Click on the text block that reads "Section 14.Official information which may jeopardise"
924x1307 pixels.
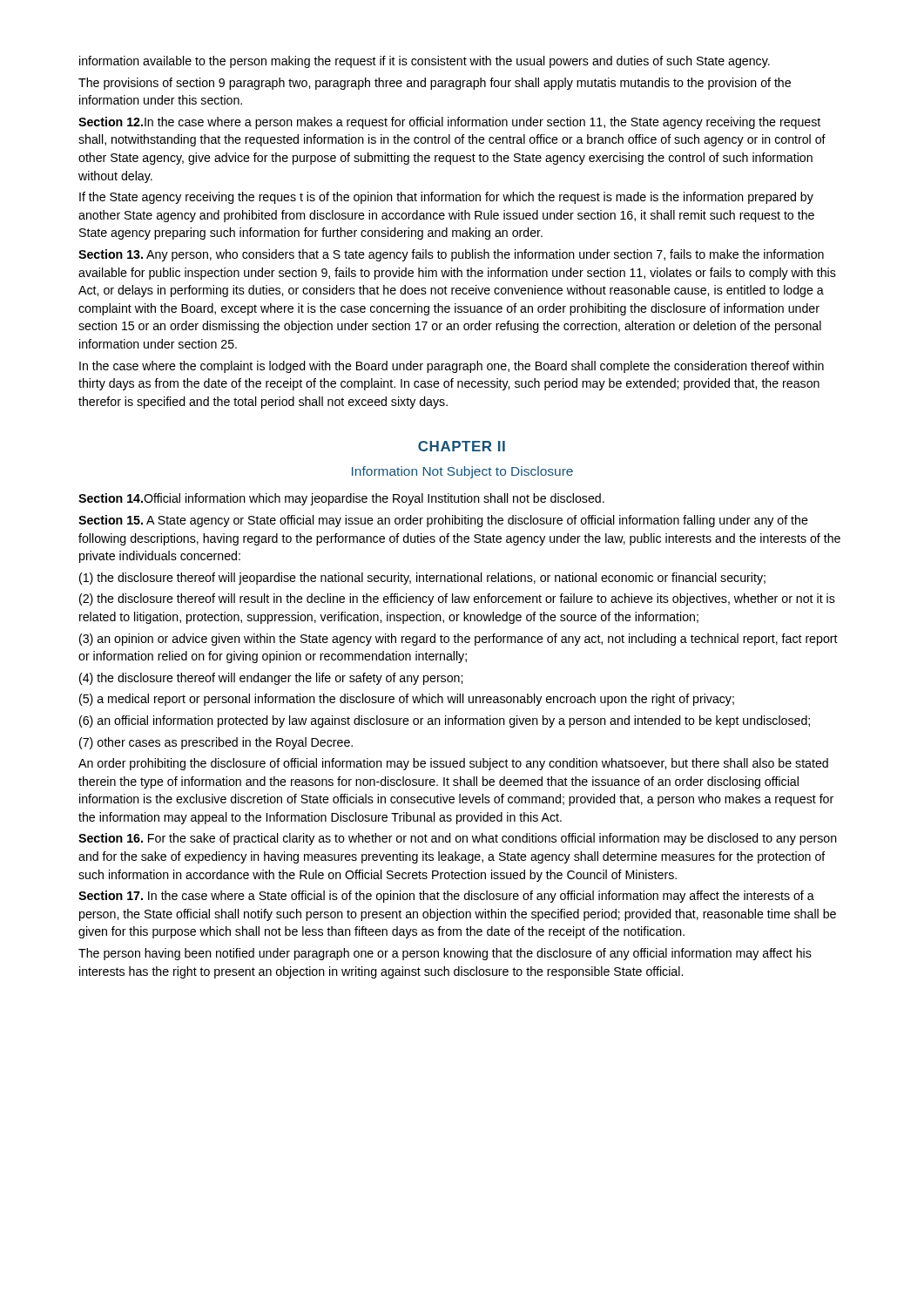(x=462, y=621)
